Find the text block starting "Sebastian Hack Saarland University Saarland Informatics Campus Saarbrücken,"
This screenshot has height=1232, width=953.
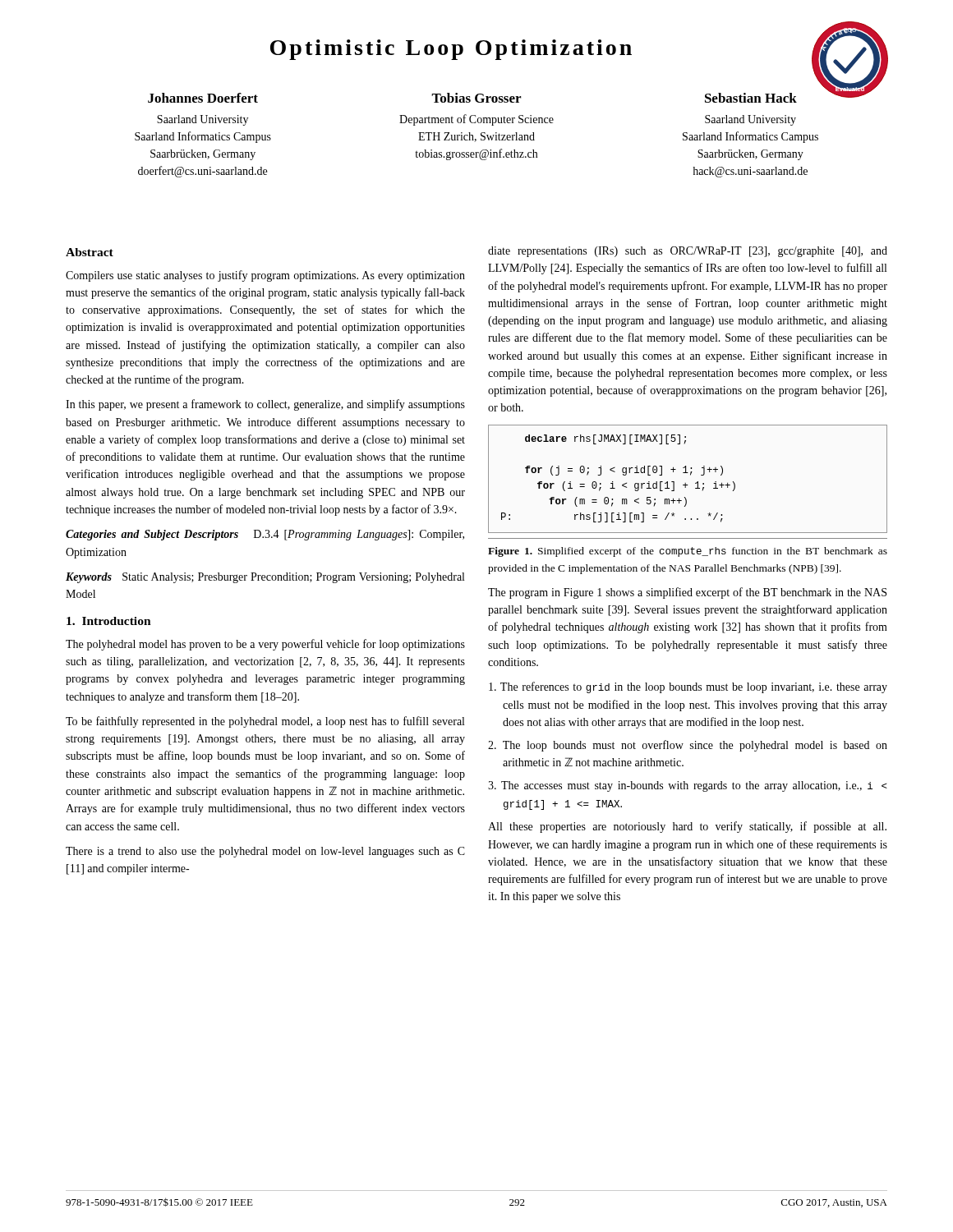pyautogui.click(x=750, y=135)
